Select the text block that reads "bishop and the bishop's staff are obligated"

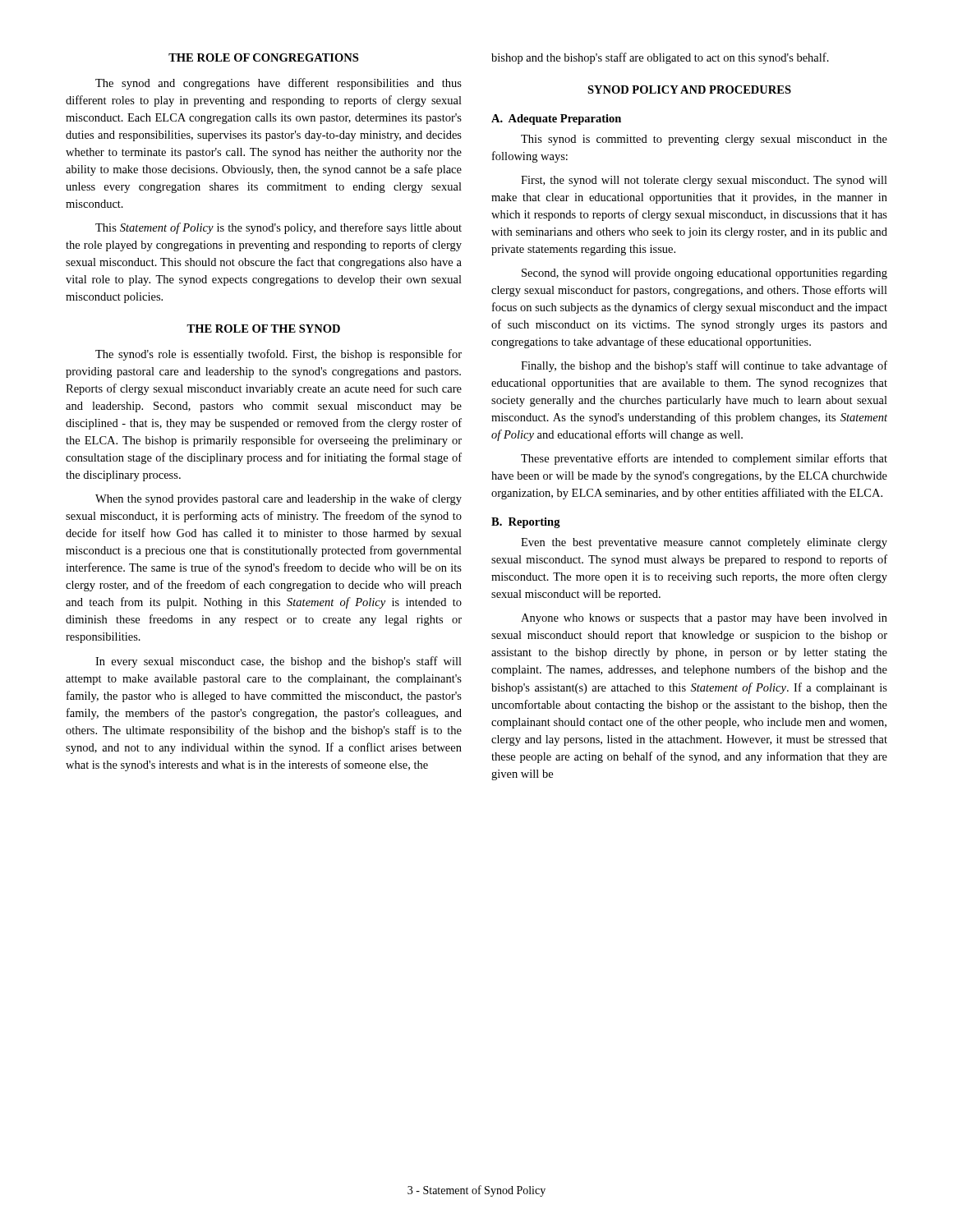click(x=689, y=58)
